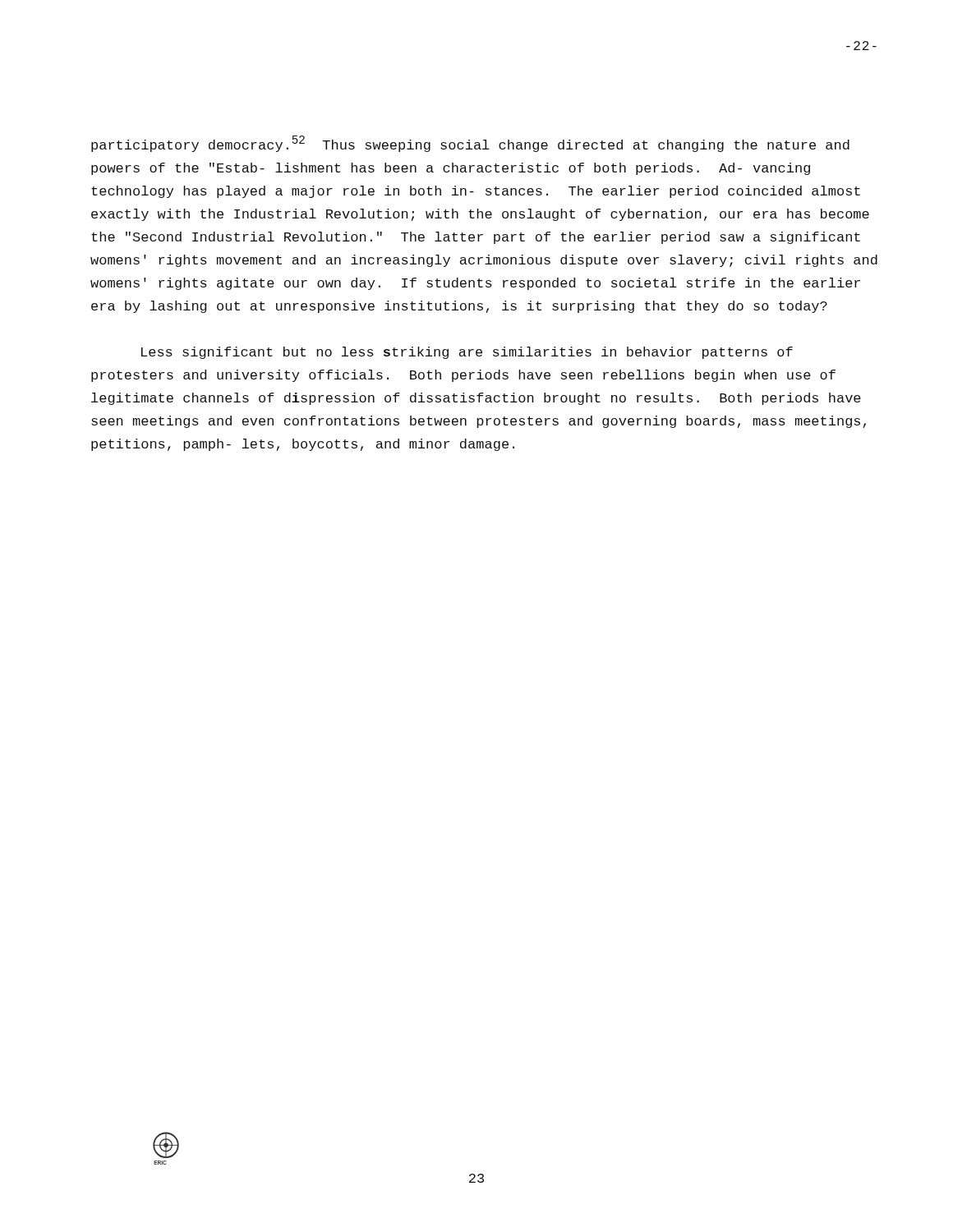Click on the text block that says "Less significant but no less striking"
This screenshot has width=953, height=1232.
click(480, 399)
